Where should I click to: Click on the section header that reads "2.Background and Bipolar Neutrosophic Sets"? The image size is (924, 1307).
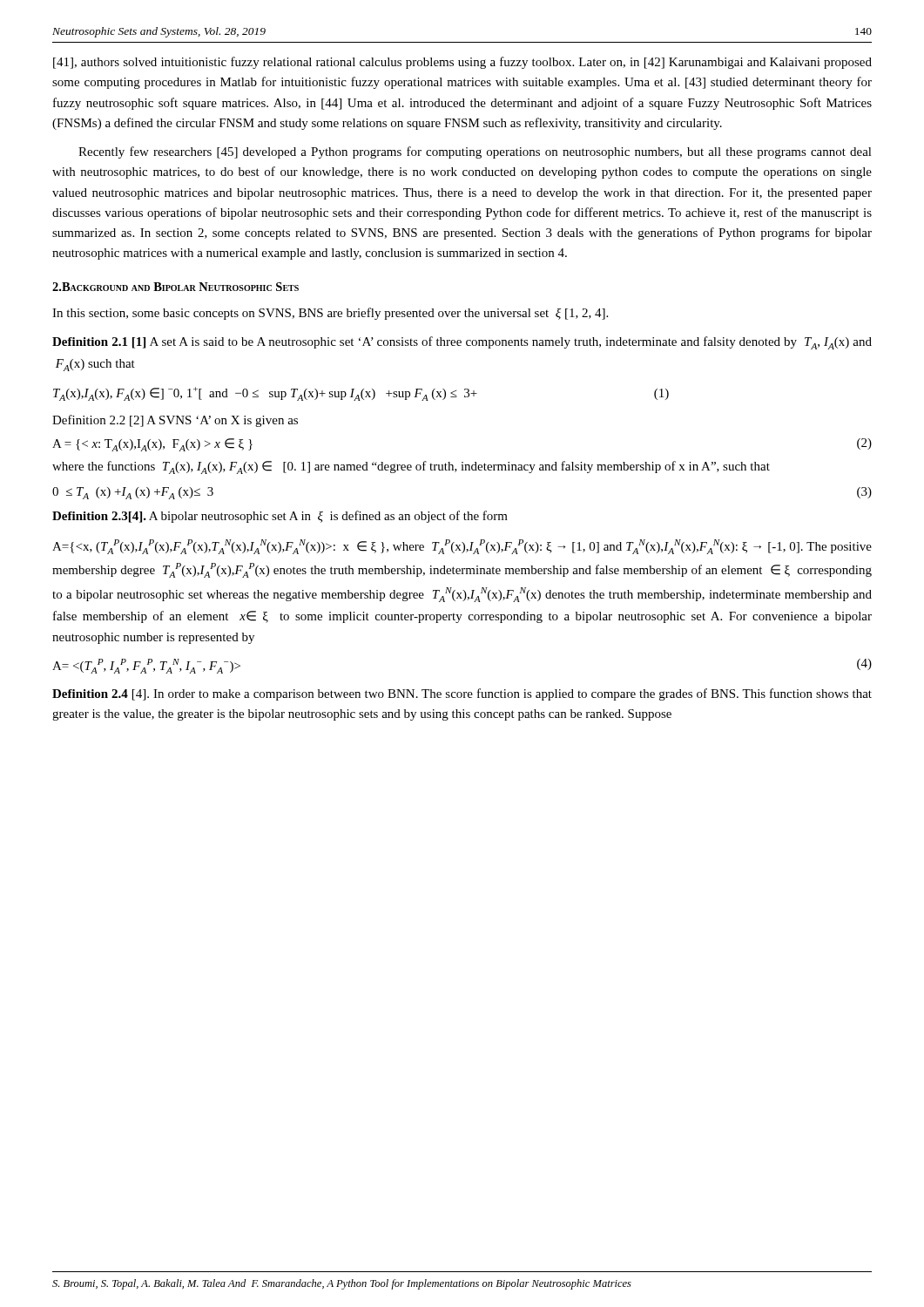coord(176,286)
